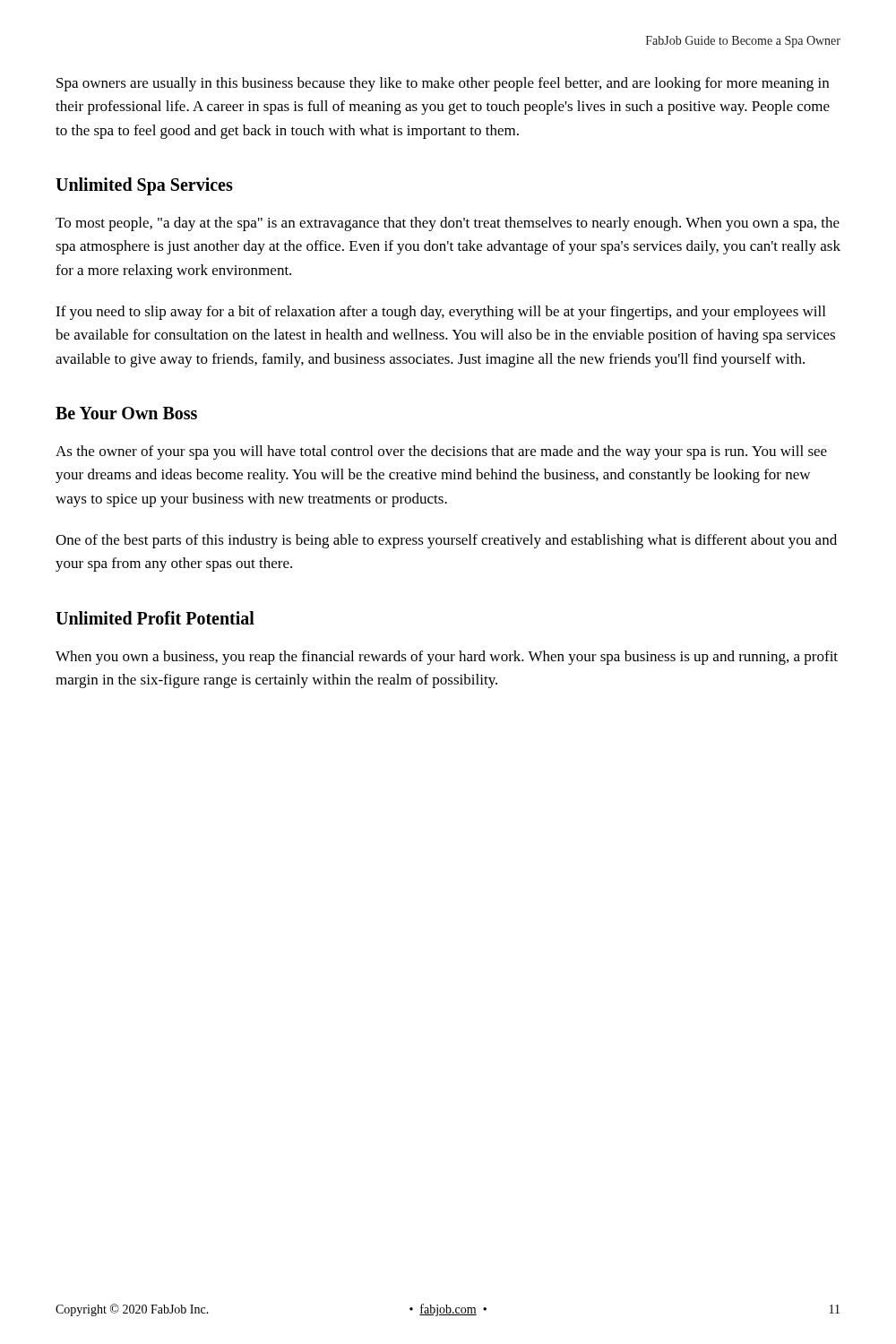The image size is (896, 1344).
Task: Select the region starting "When you own a business, you reap"
Action: tap(447, 668)
